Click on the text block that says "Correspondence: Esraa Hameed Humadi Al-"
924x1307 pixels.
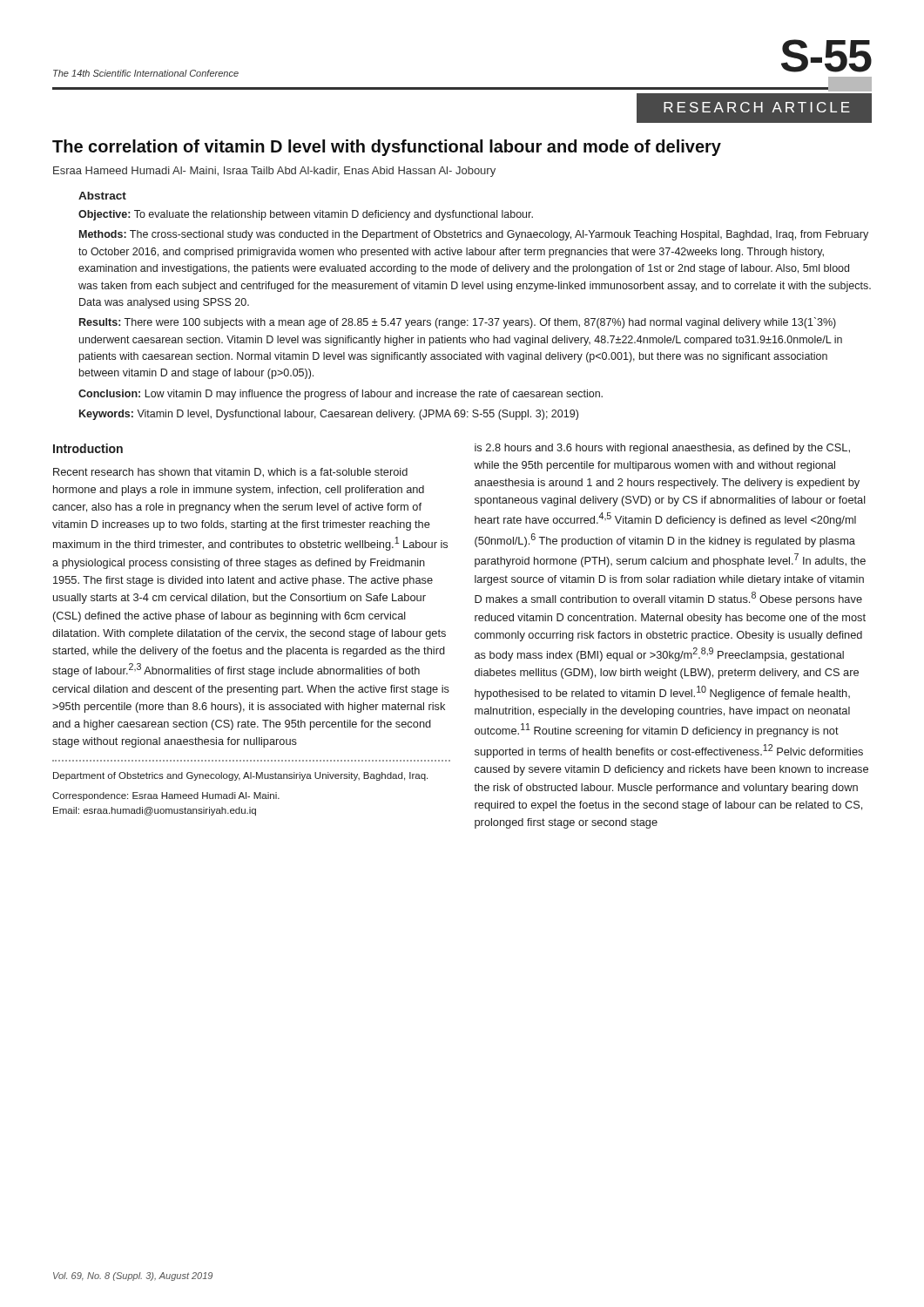click(x=166, y=803)
